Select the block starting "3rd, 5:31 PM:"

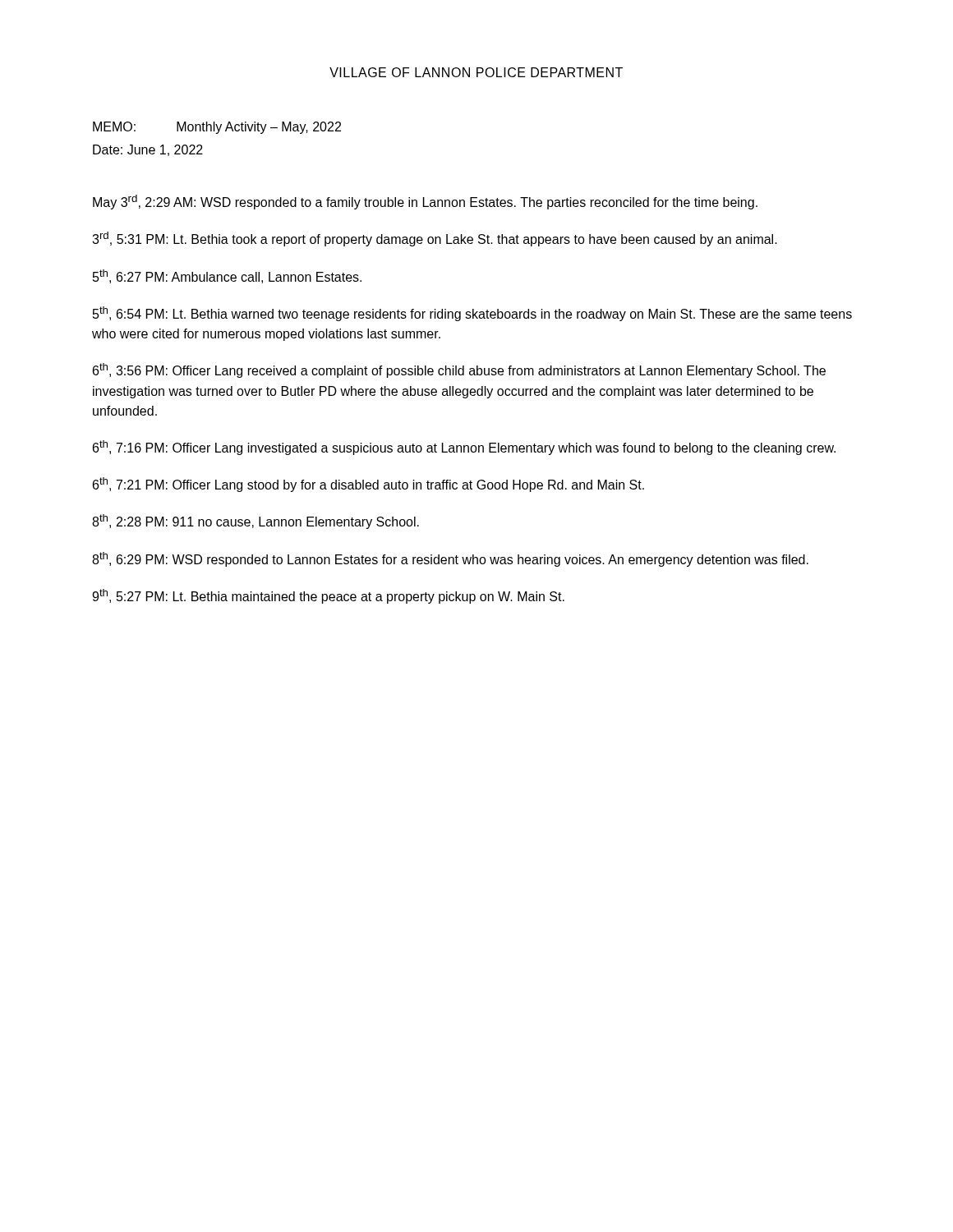435,238
